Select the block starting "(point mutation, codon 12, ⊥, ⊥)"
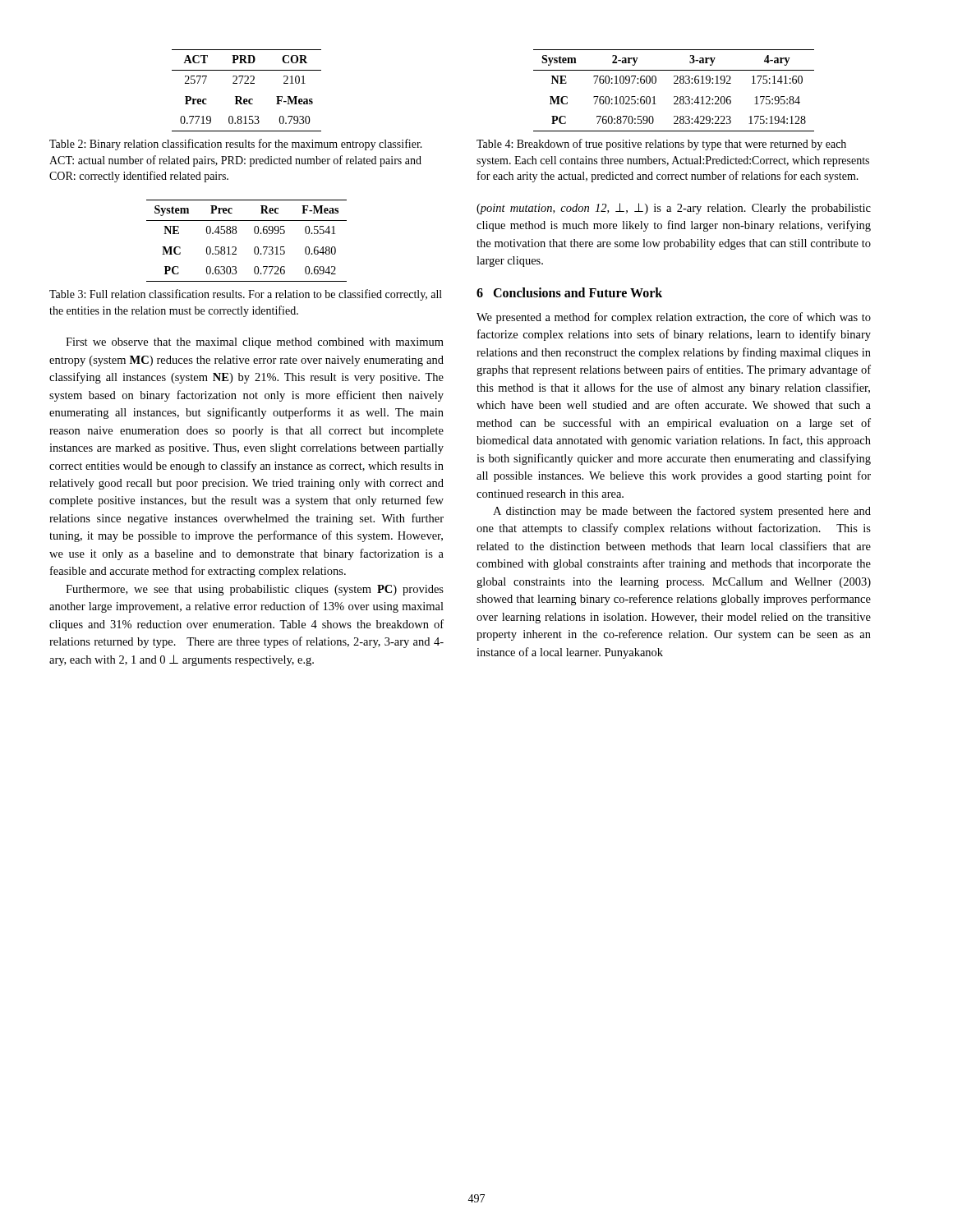 point(674,235)
